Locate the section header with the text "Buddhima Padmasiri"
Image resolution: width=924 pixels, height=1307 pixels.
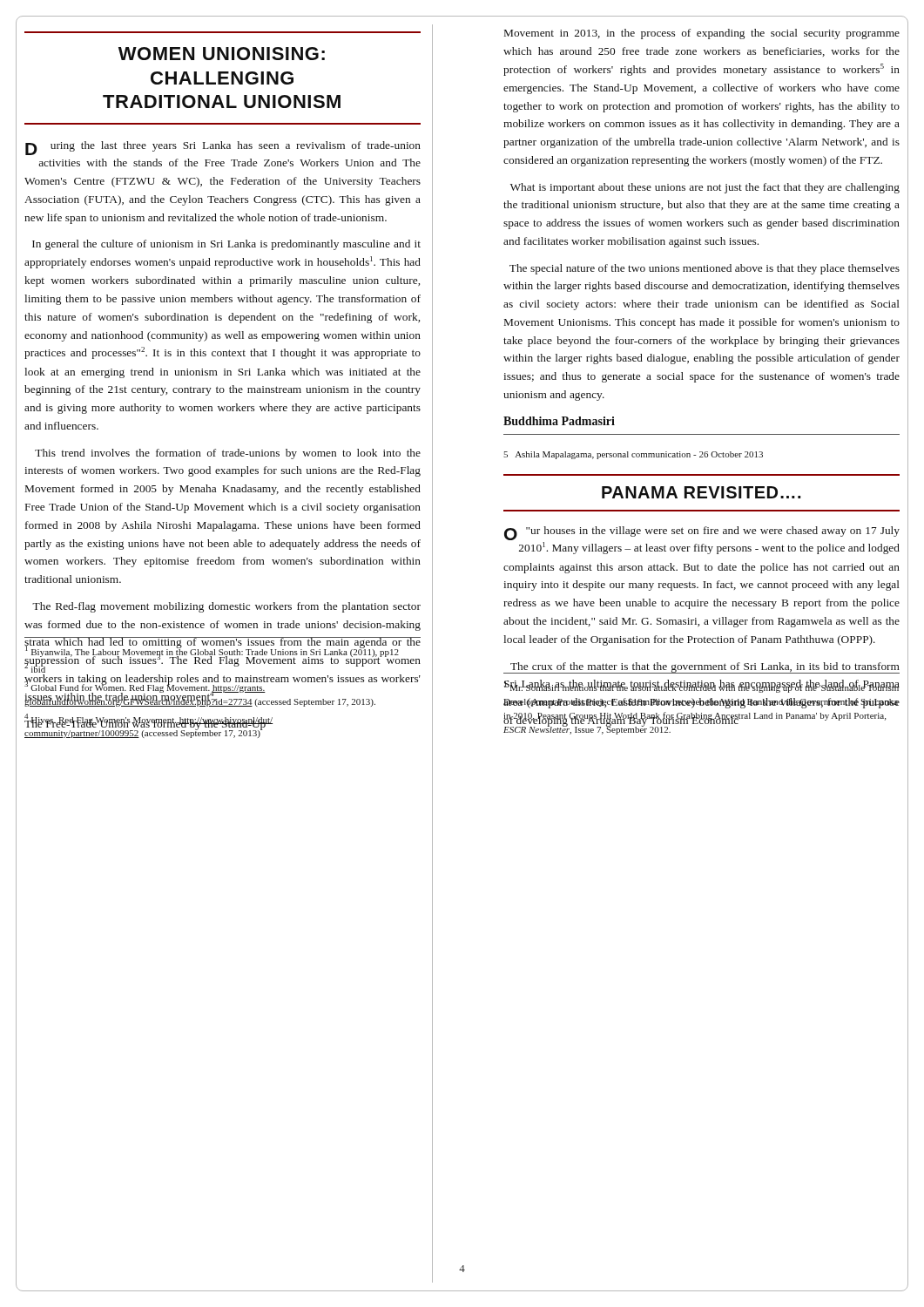click(x=559, y=421)
